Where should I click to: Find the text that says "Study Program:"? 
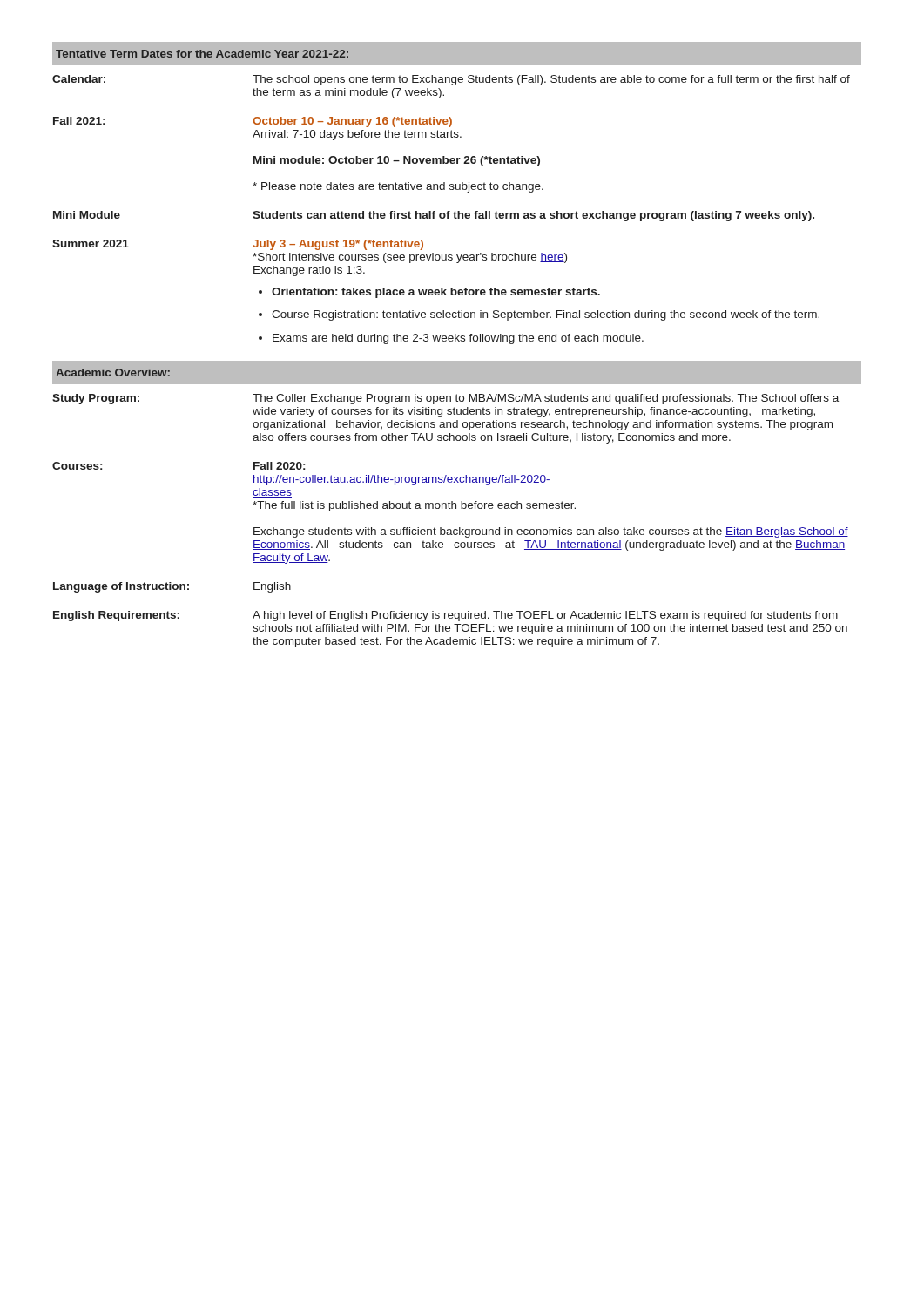tap(96, 398)
